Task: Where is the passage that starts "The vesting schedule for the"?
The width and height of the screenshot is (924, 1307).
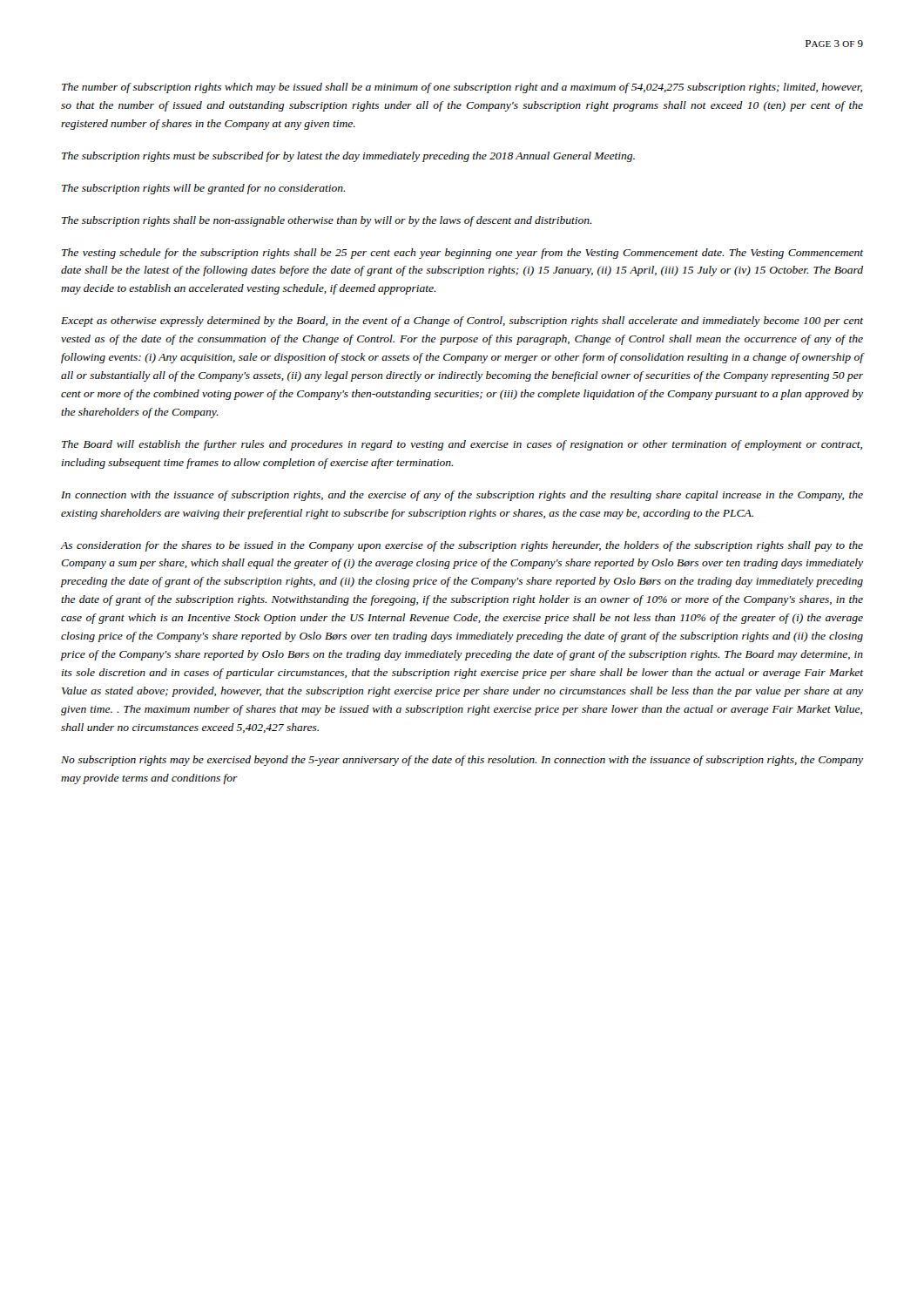Action: pyautogui.click(x=462, y=270)
